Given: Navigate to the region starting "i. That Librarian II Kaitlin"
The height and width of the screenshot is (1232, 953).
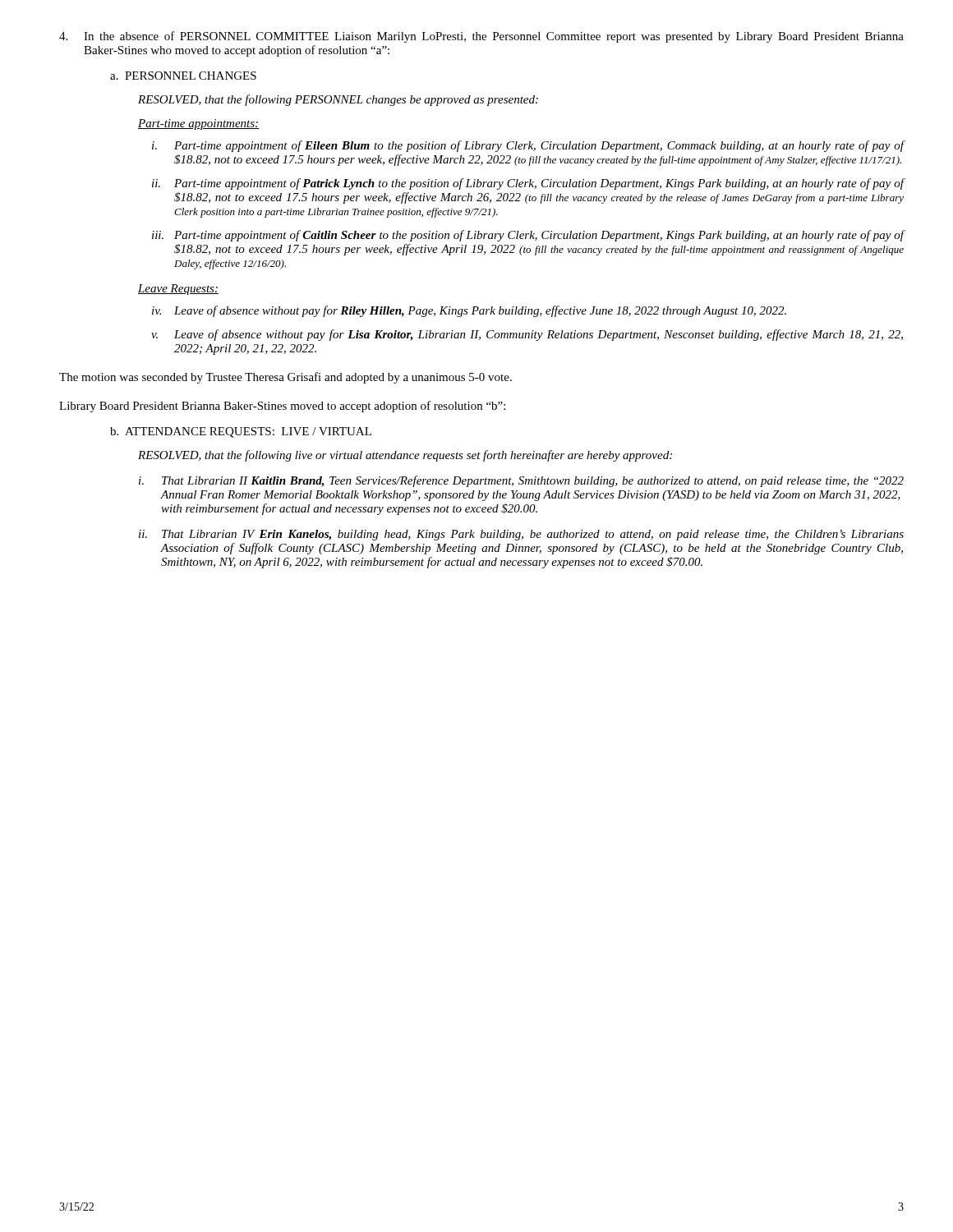Looking at the screenshot, I should pyautogui.click(x=521, y=495).
